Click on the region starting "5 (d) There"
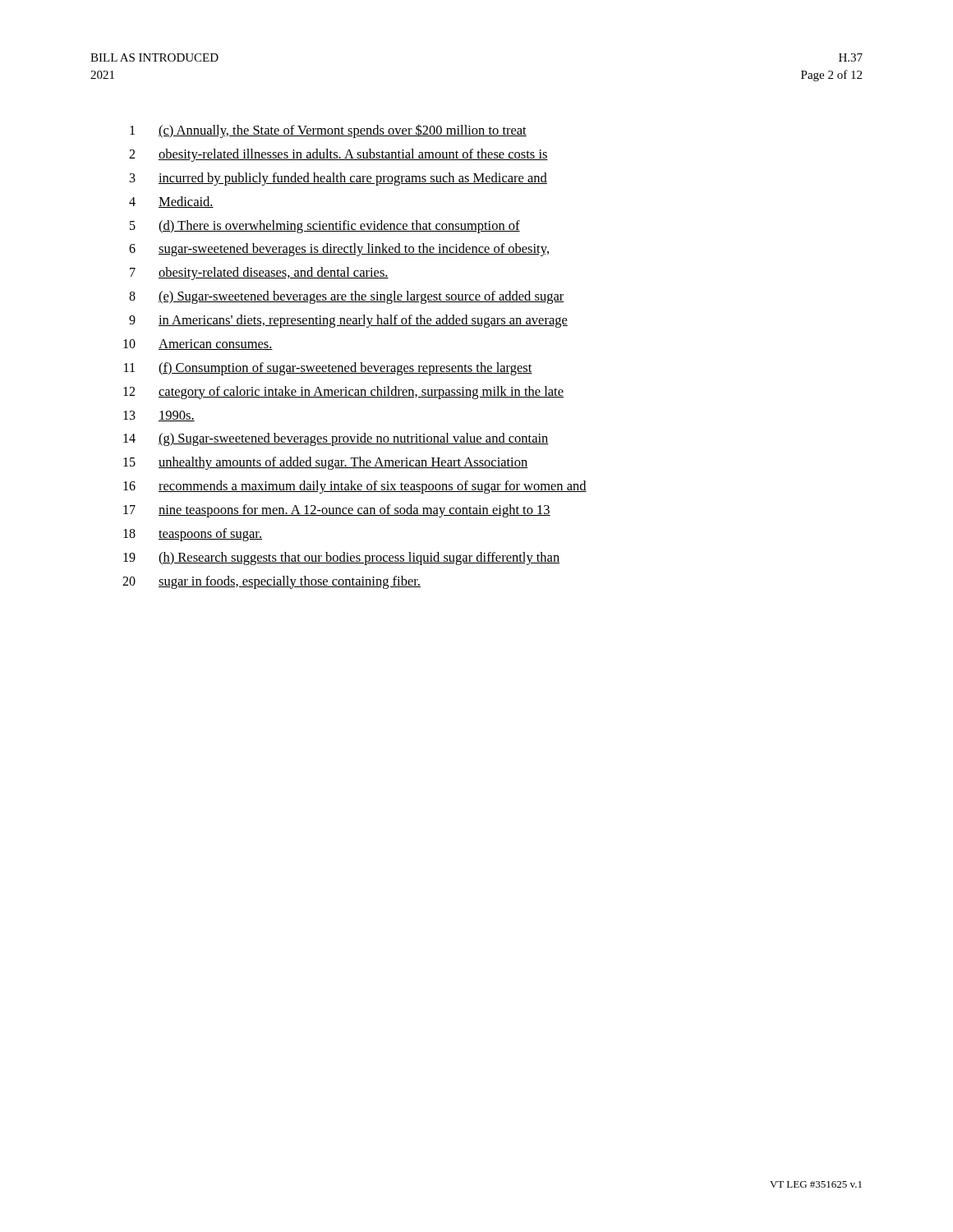Image resolution: width=953 pixels, height=1232 pixels. 476,226
